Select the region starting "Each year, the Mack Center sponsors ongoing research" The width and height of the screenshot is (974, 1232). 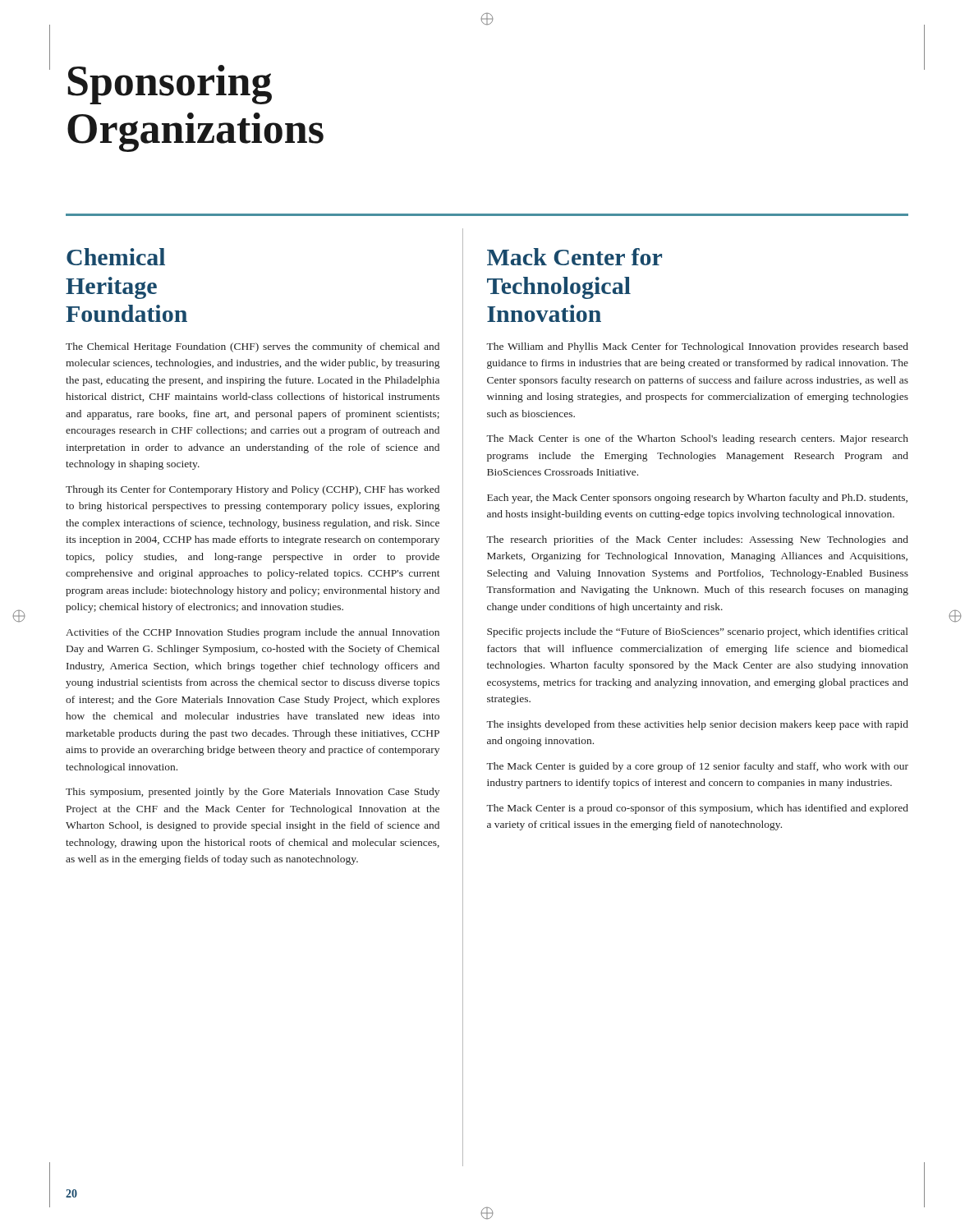click(697, 506)
